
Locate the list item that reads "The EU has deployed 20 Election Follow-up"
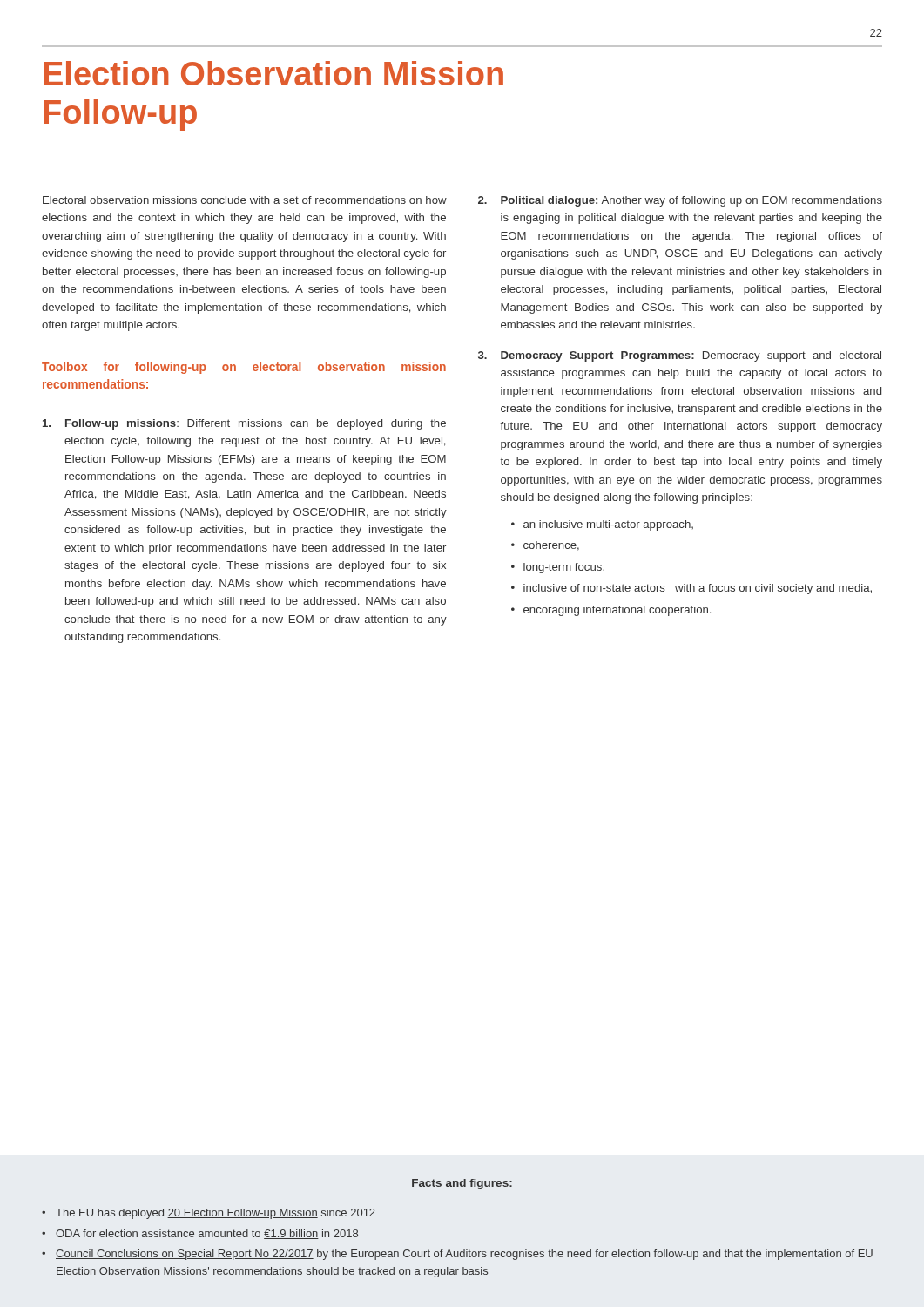pos(216,1213)
